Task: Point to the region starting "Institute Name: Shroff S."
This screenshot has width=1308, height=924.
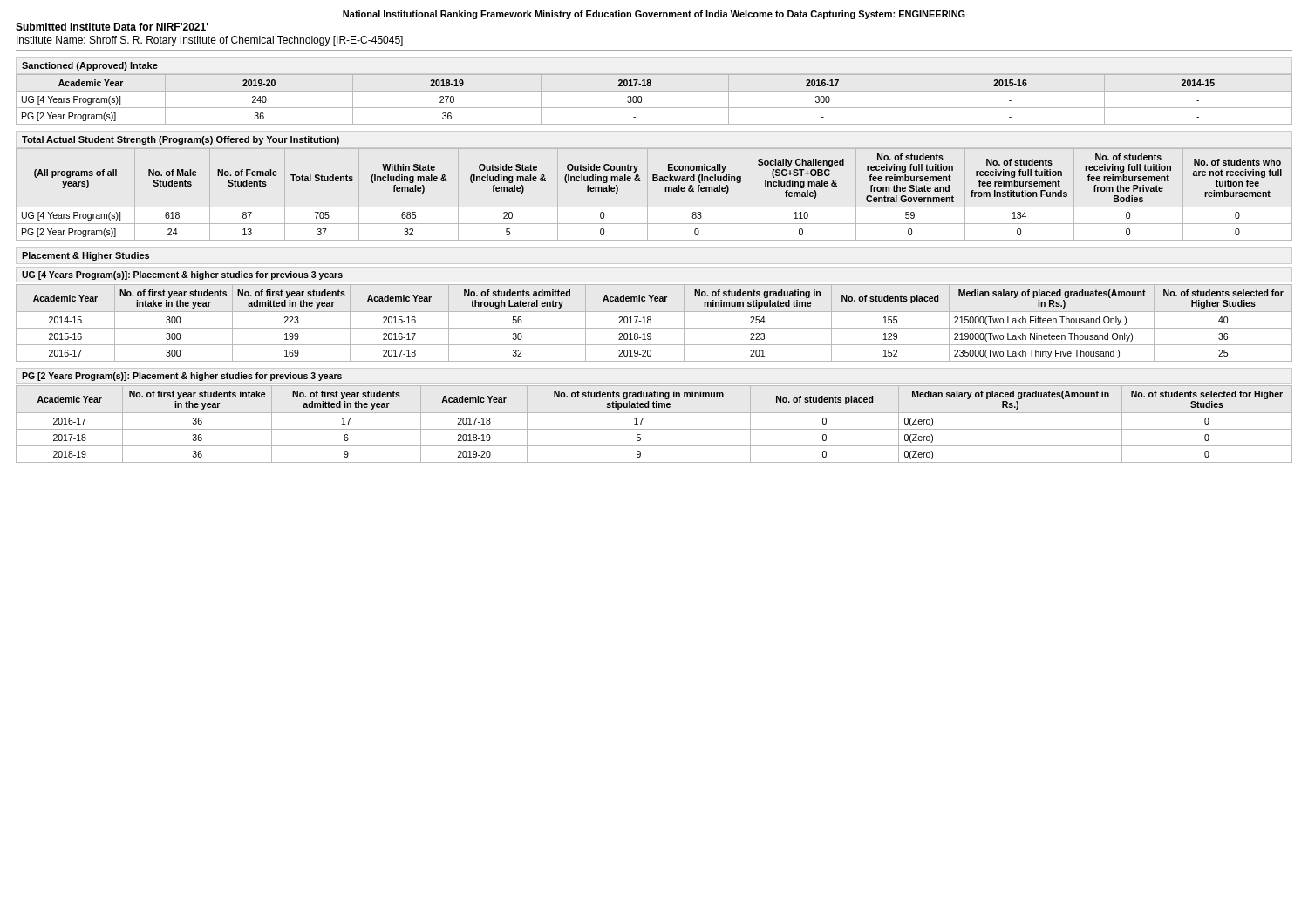Action: point(209,40)
